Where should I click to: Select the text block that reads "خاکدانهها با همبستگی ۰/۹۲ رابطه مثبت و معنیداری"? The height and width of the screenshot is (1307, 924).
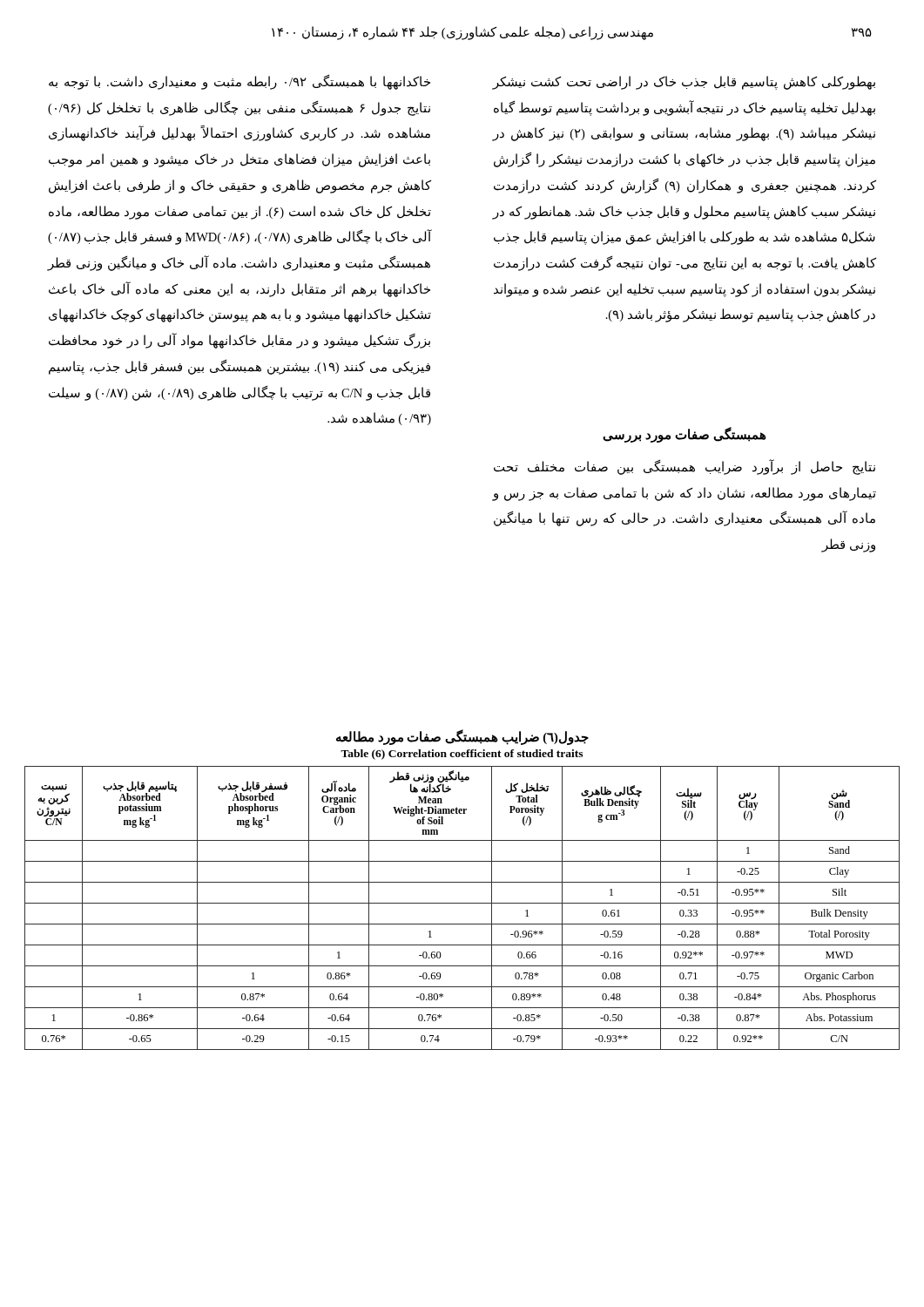(239, 250)
